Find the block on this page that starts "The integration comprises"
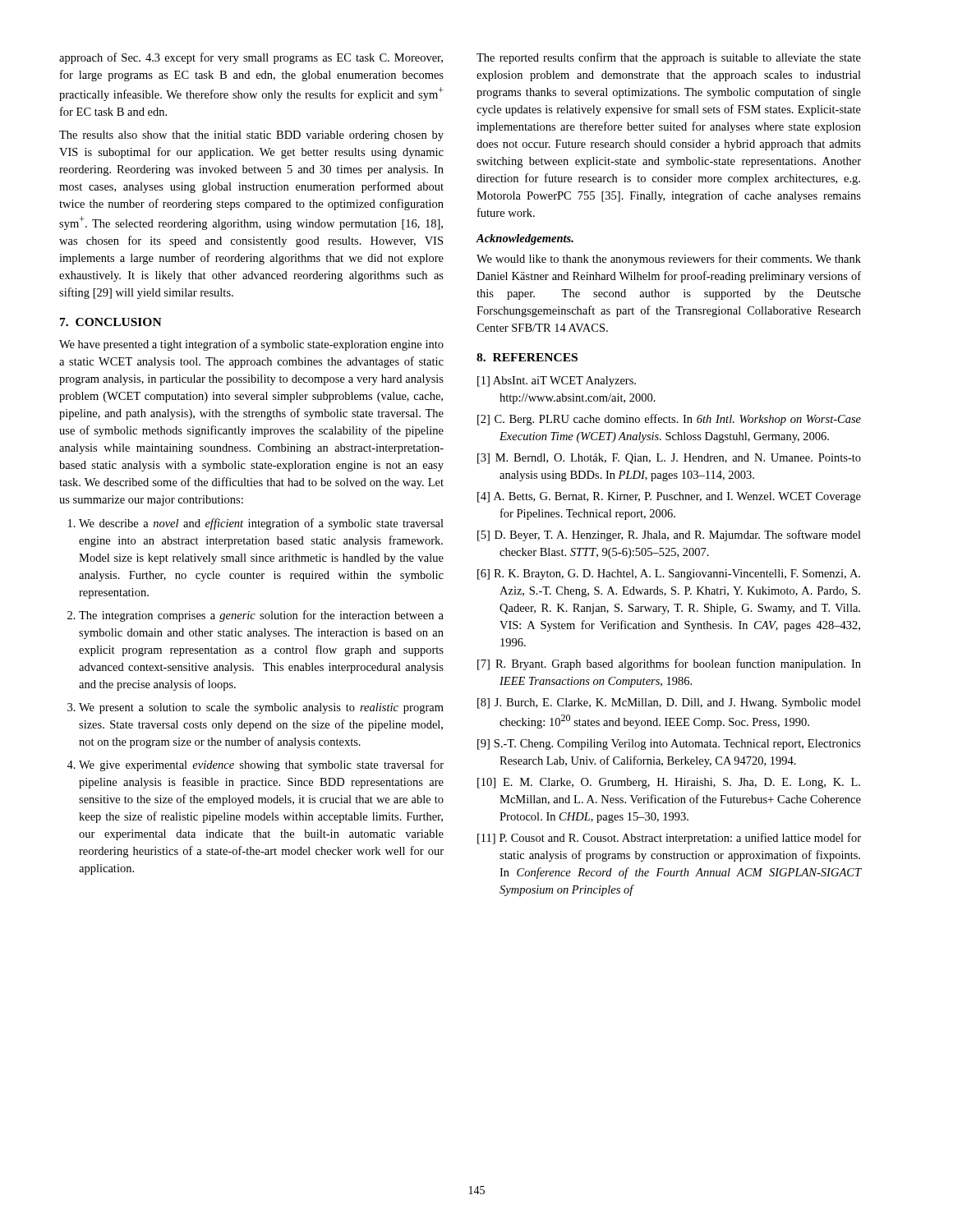953x1232 pixels. [261, 649]
